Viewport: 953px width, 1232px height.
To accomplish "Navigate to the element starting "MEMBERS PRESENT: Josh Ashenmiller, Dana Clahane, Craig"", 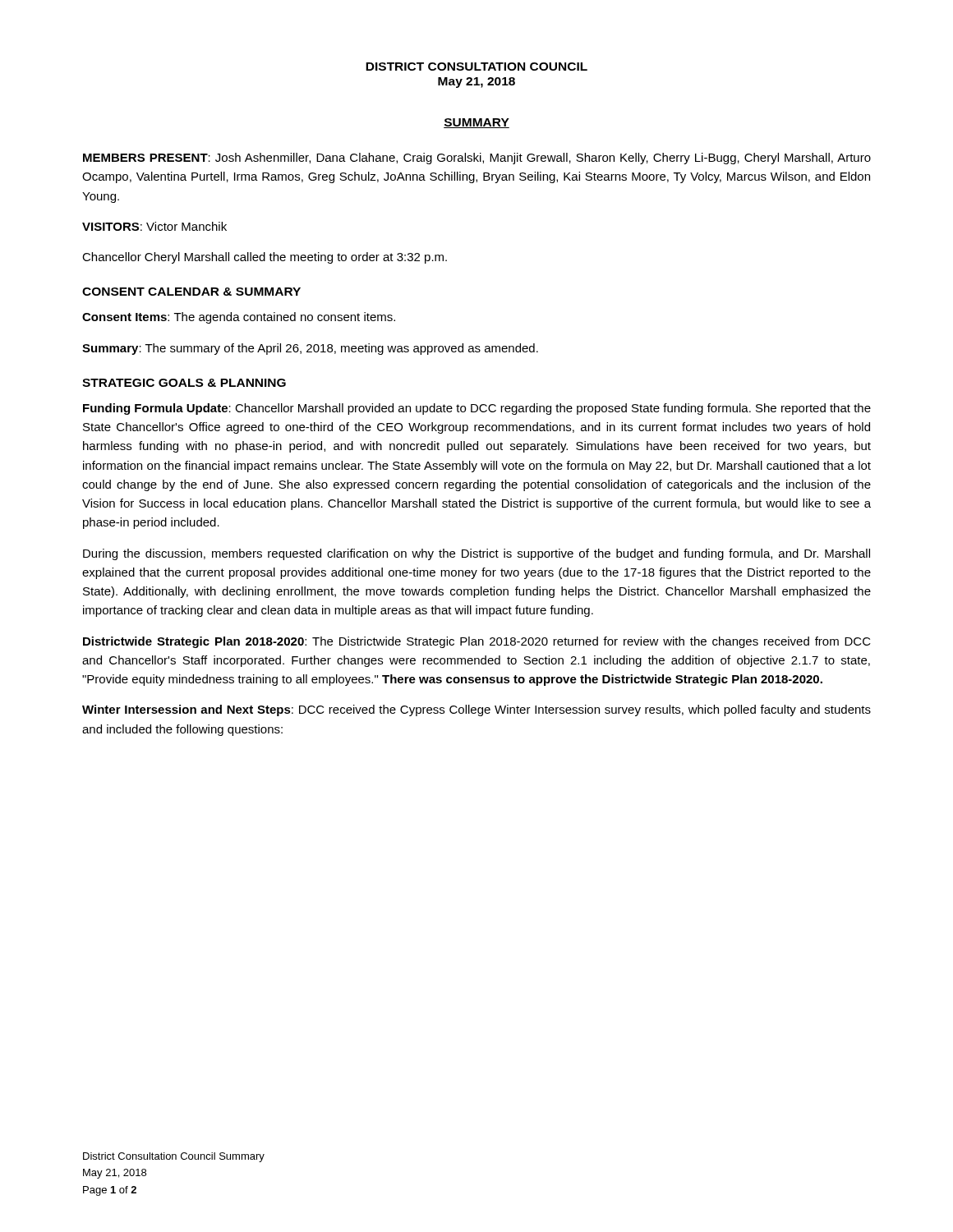I will 476,176.
